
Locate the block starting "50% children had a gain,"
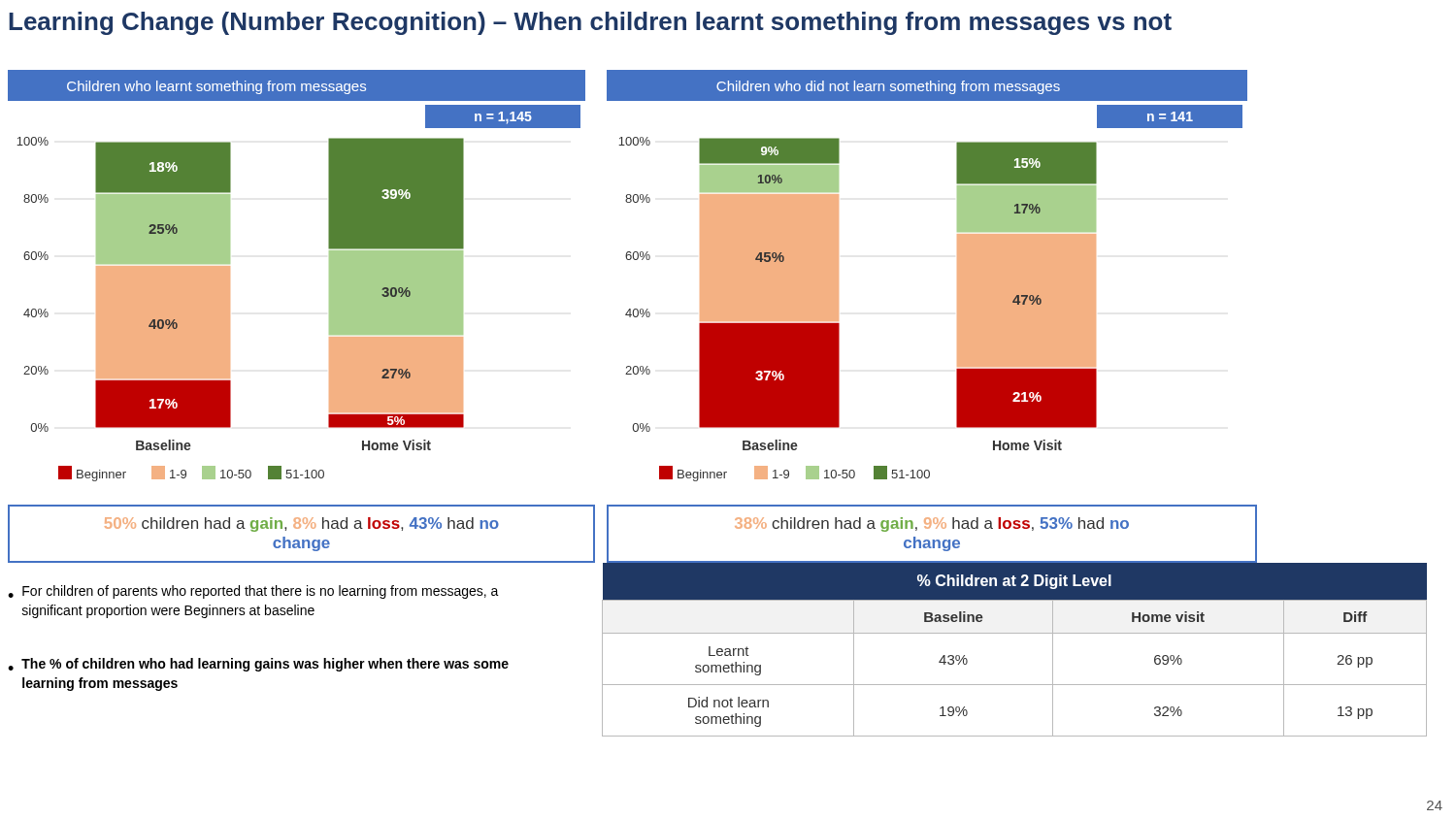pos(301,533)
